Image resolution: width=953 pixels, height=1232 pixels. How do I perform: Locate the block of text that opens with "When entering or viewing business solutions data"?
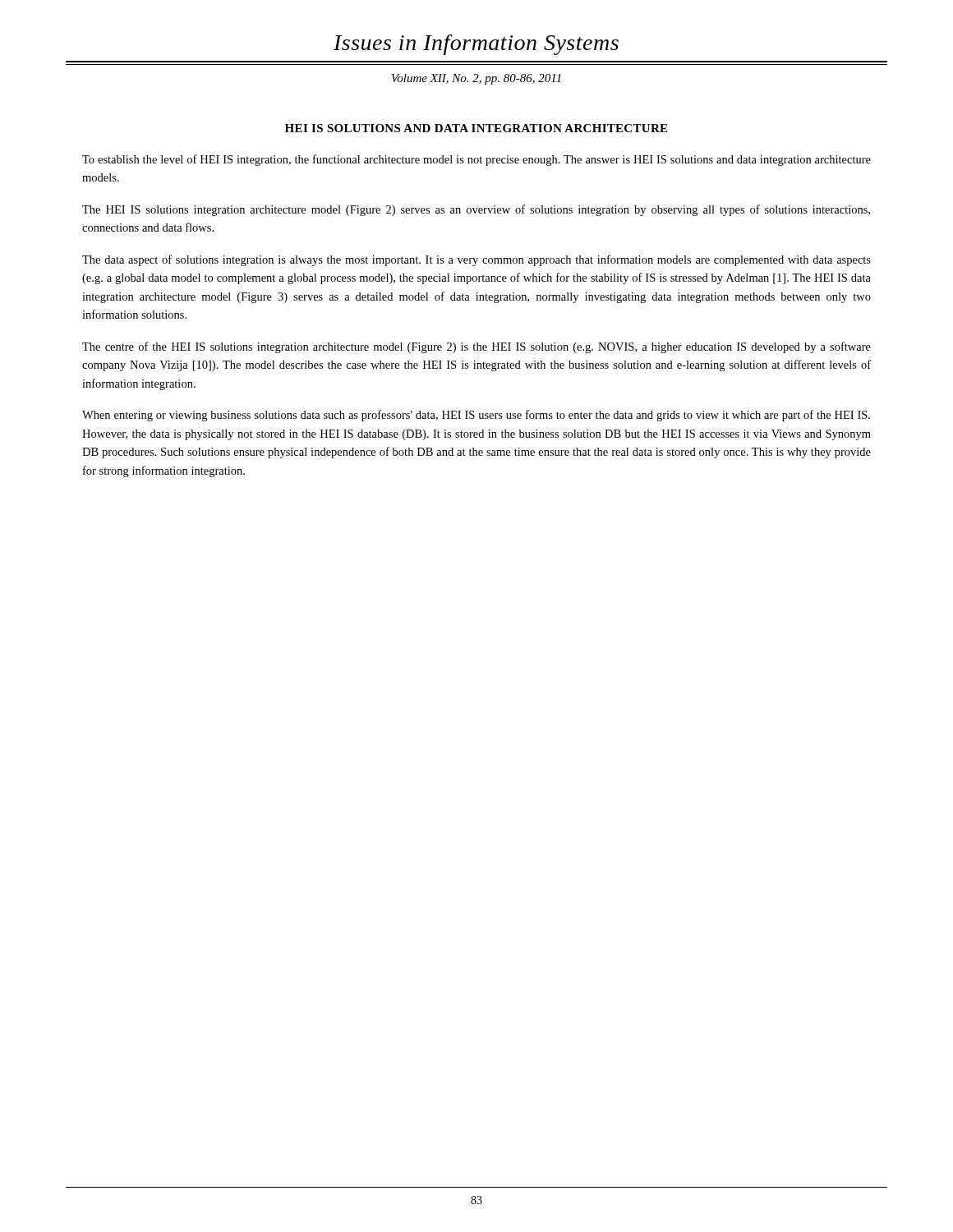coord(476,443)
